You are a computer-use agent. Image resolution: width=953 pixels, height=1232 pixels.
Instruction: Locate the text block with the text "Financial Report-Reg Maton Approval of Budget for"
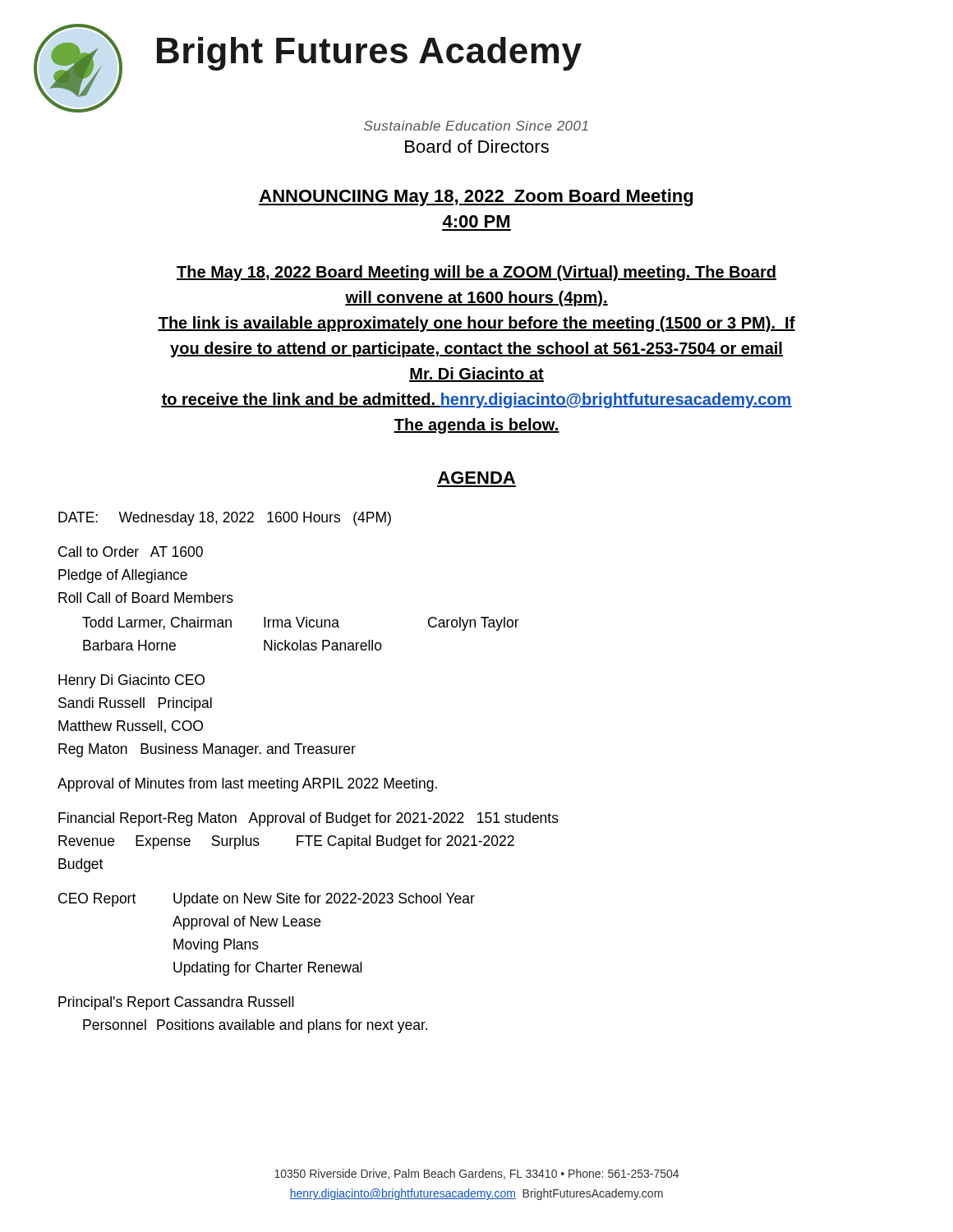(x=308, y=841)
